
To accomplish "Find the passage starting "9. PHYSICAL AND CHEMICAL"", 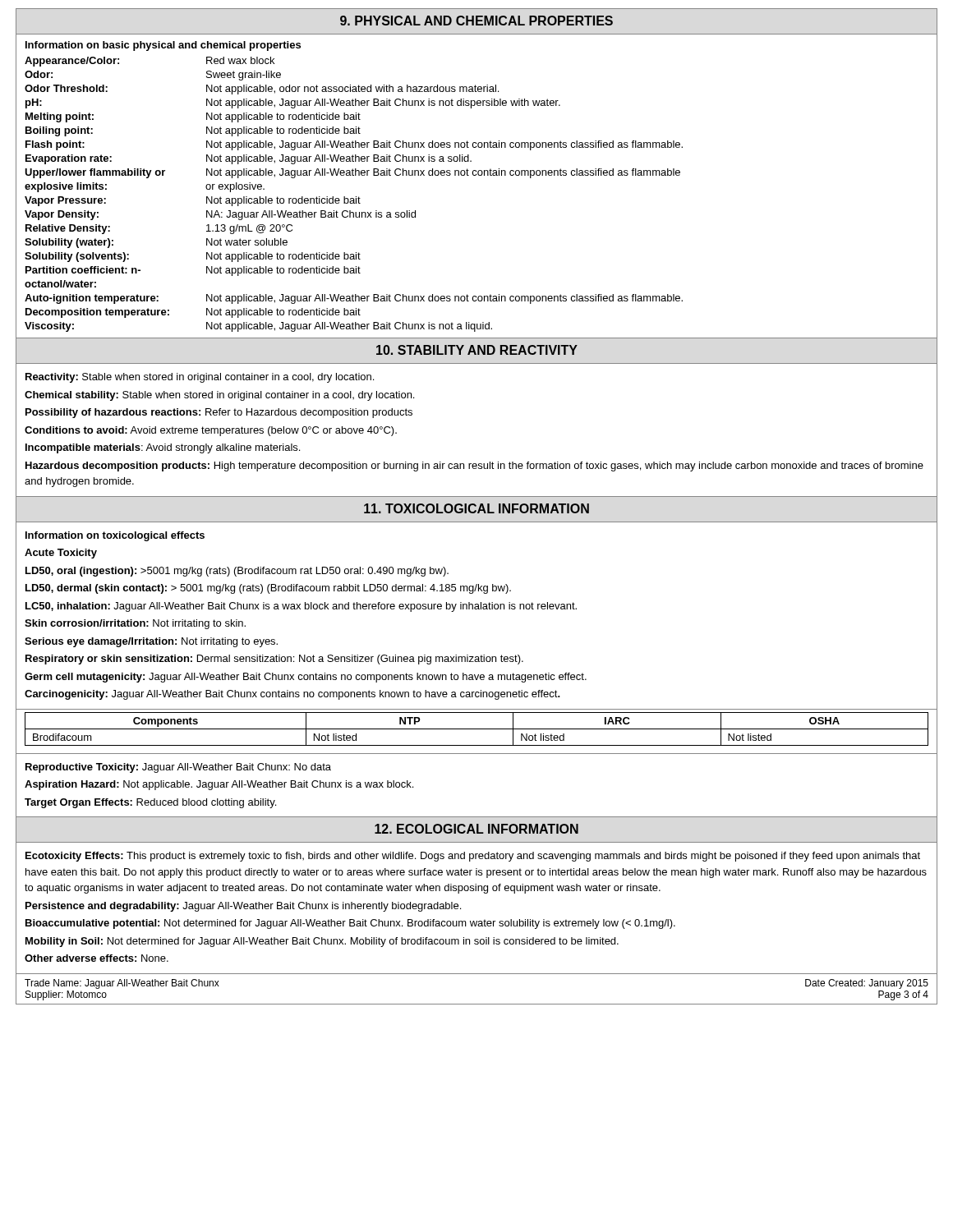I will point(476,21).
